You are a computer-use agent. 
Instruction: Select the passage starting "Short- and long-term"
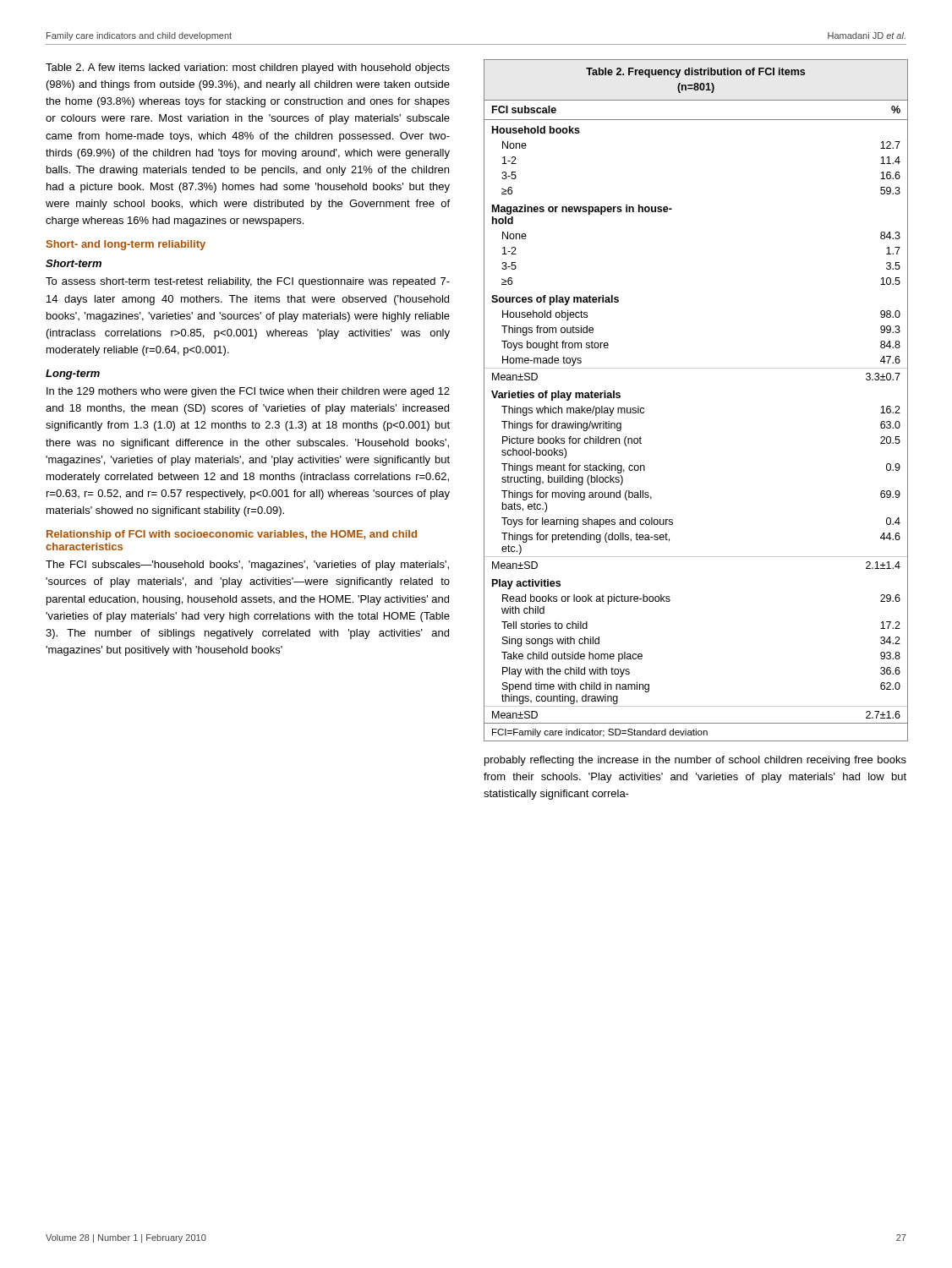tap(126, 244)
